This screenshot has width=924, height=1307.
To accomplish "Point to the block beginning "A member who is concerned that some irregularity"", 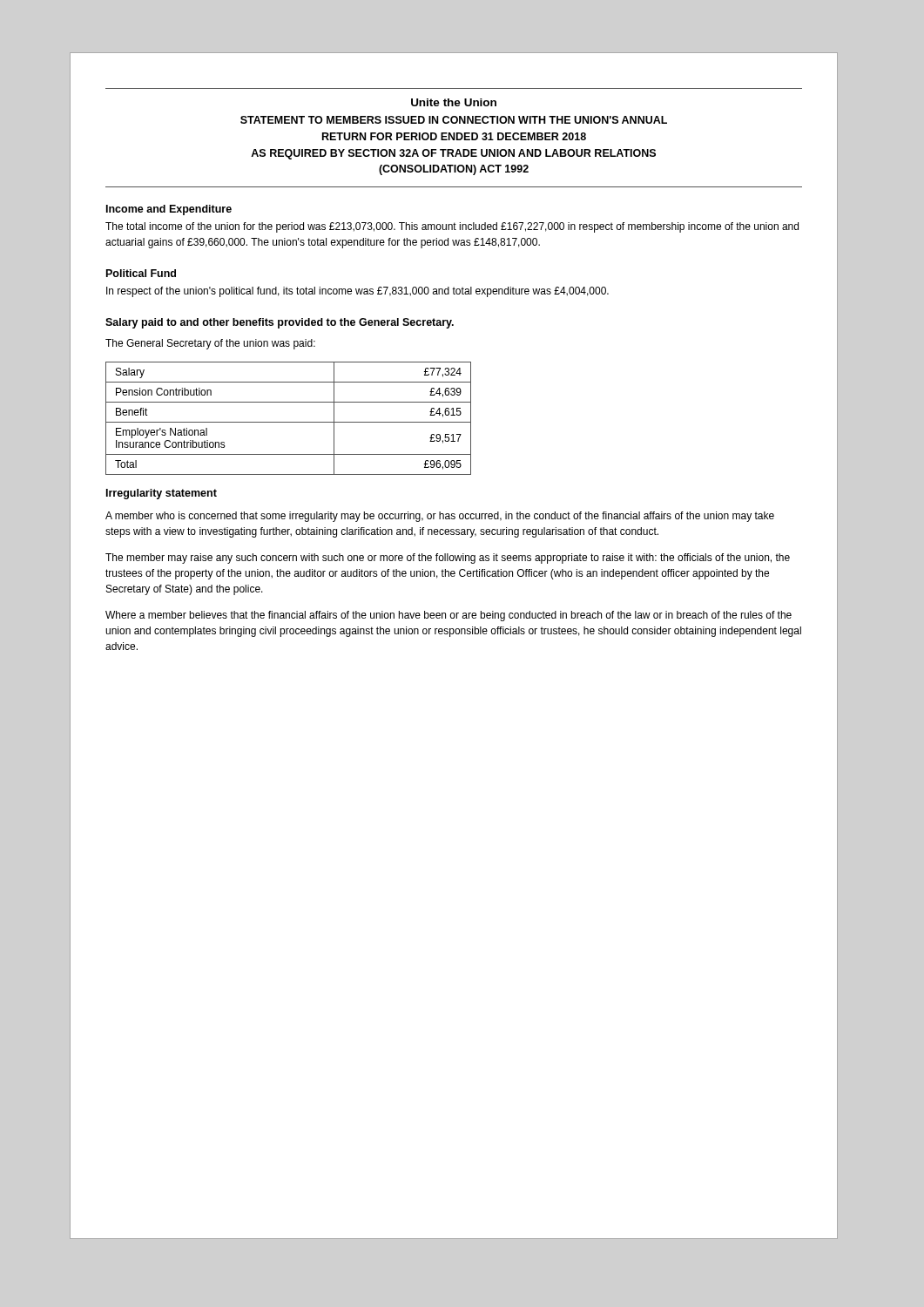I will tap(440, 524).
